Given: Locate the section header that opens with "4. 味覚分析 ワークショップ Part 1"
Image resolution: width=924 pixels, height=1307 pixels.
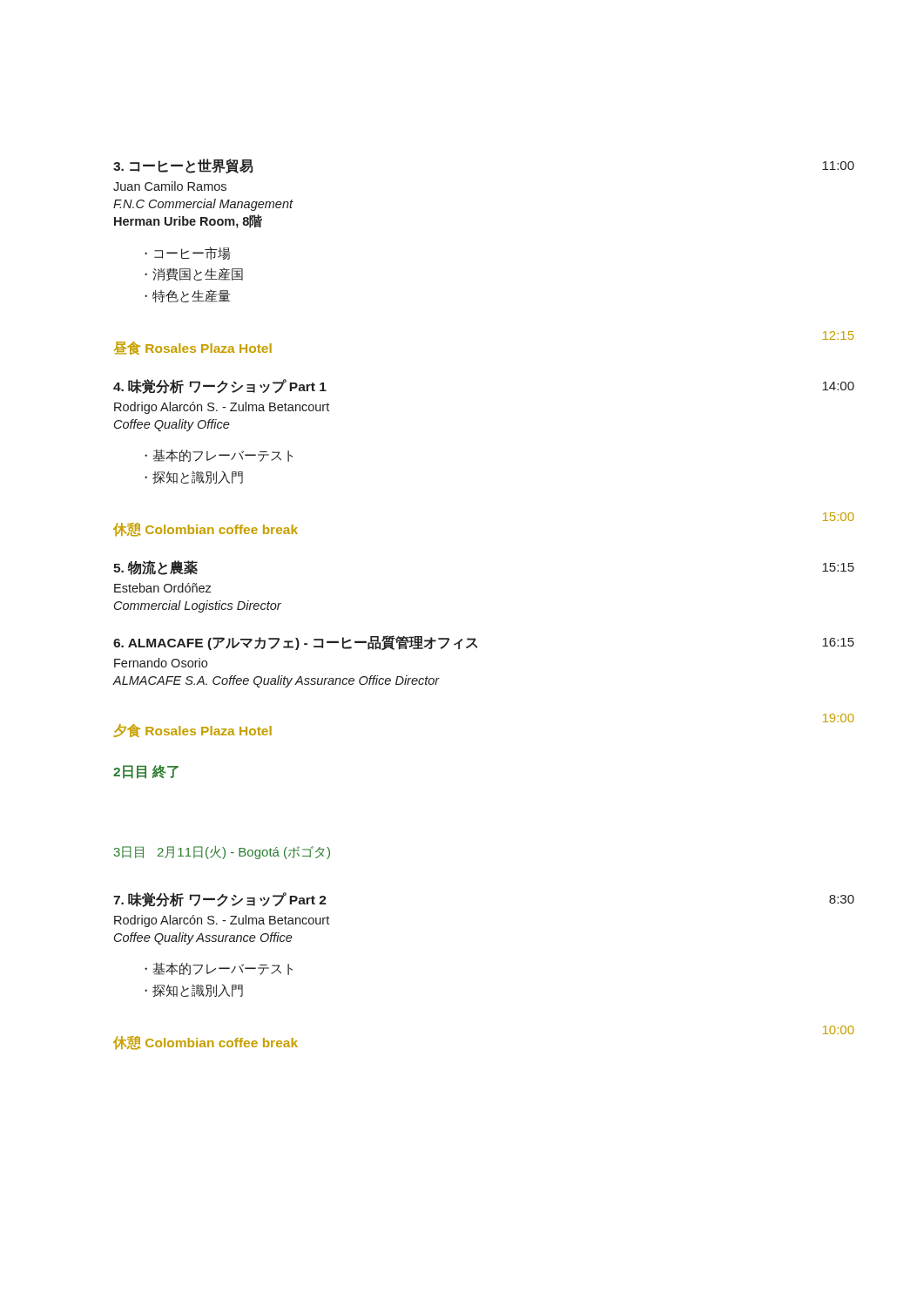Looking at the screenshot, I should click(221, 386).
